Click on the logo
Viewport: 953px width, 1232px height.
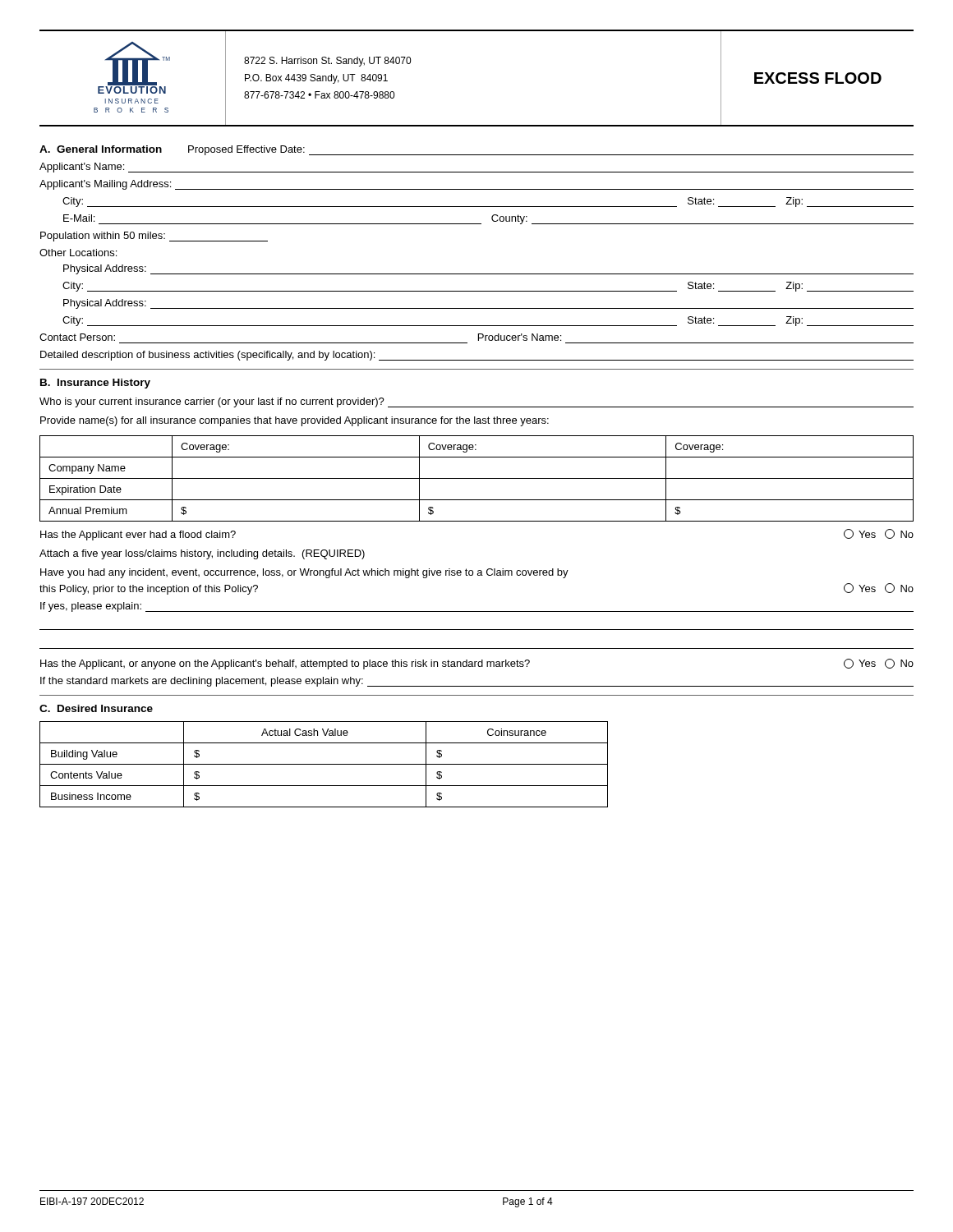point(132,78)
